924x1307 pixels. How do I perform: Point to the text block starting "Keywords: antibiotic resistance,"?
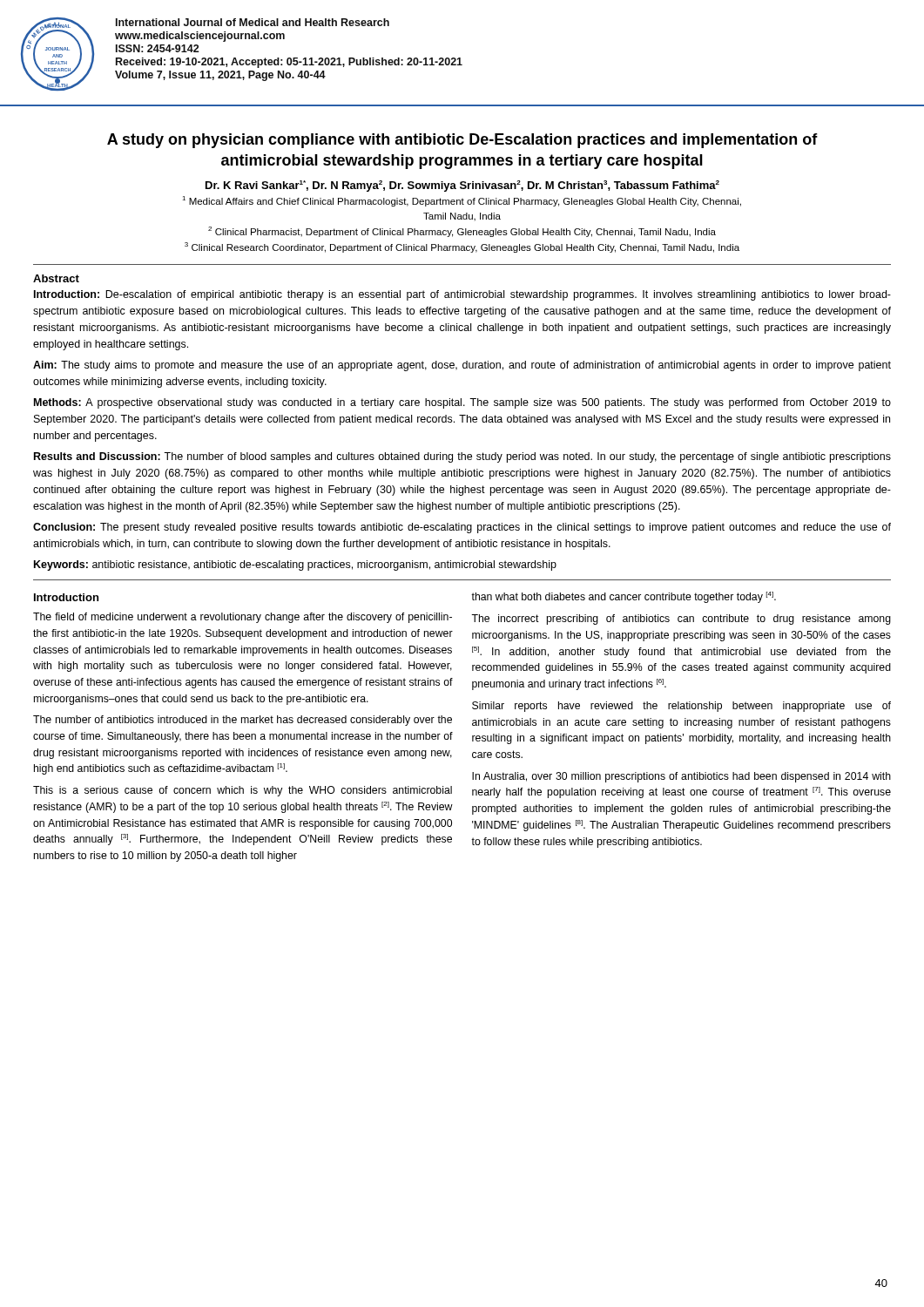click(x=295, y=565)
